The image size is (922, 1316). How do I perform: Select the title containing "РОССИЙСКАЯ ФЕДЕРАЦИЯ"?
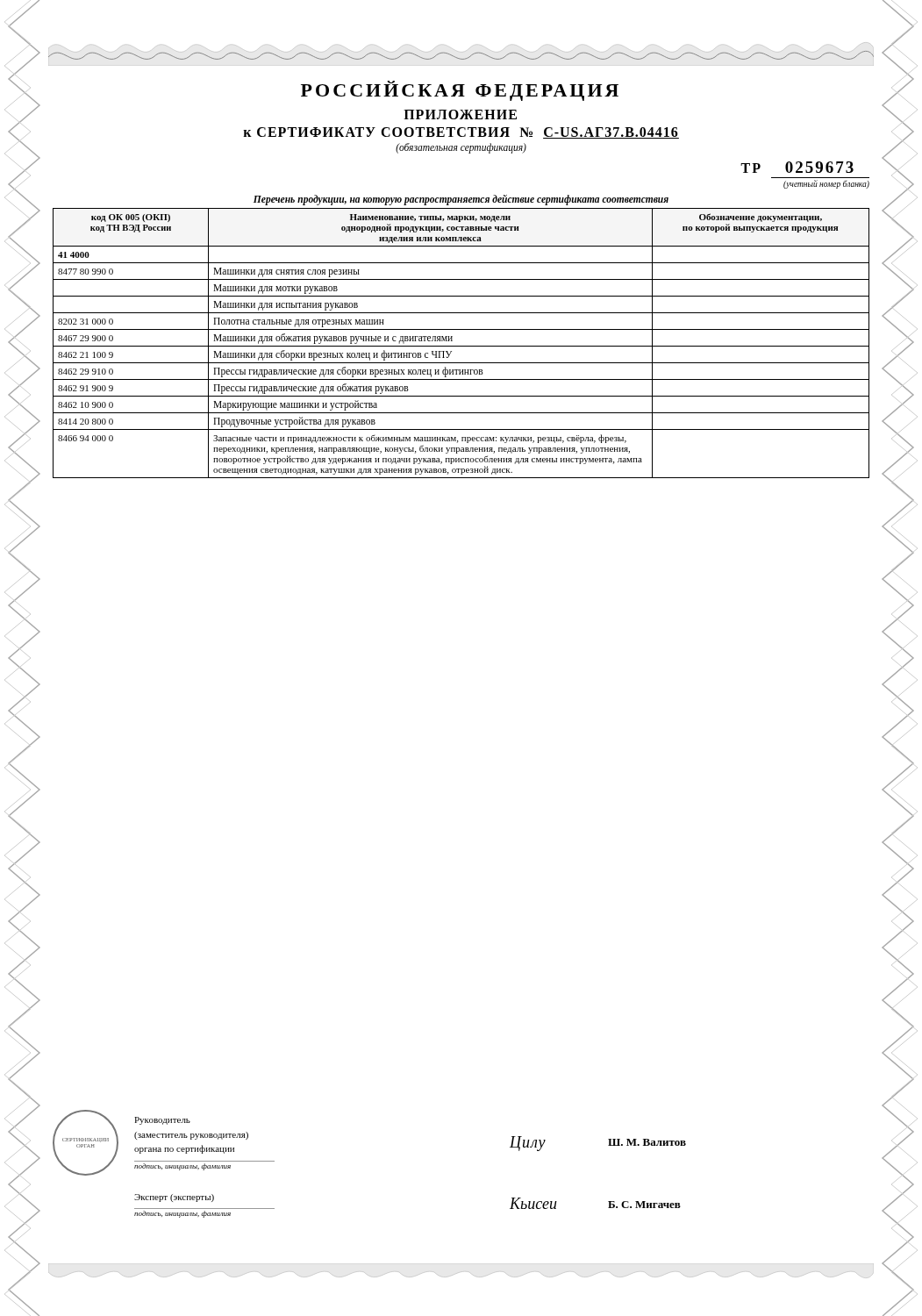(461, 90)
